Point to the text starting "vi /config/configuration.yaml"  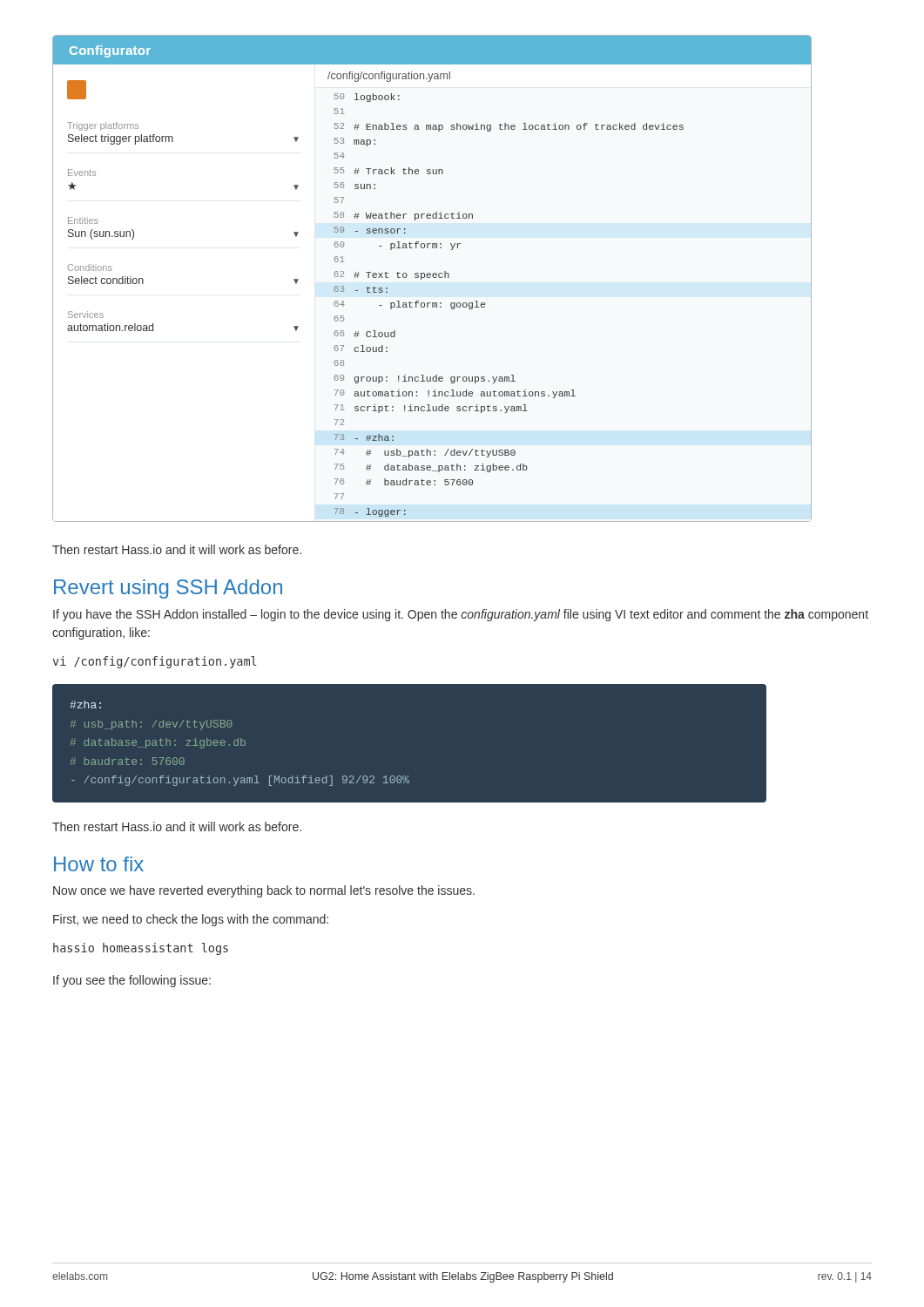[155, 661]
